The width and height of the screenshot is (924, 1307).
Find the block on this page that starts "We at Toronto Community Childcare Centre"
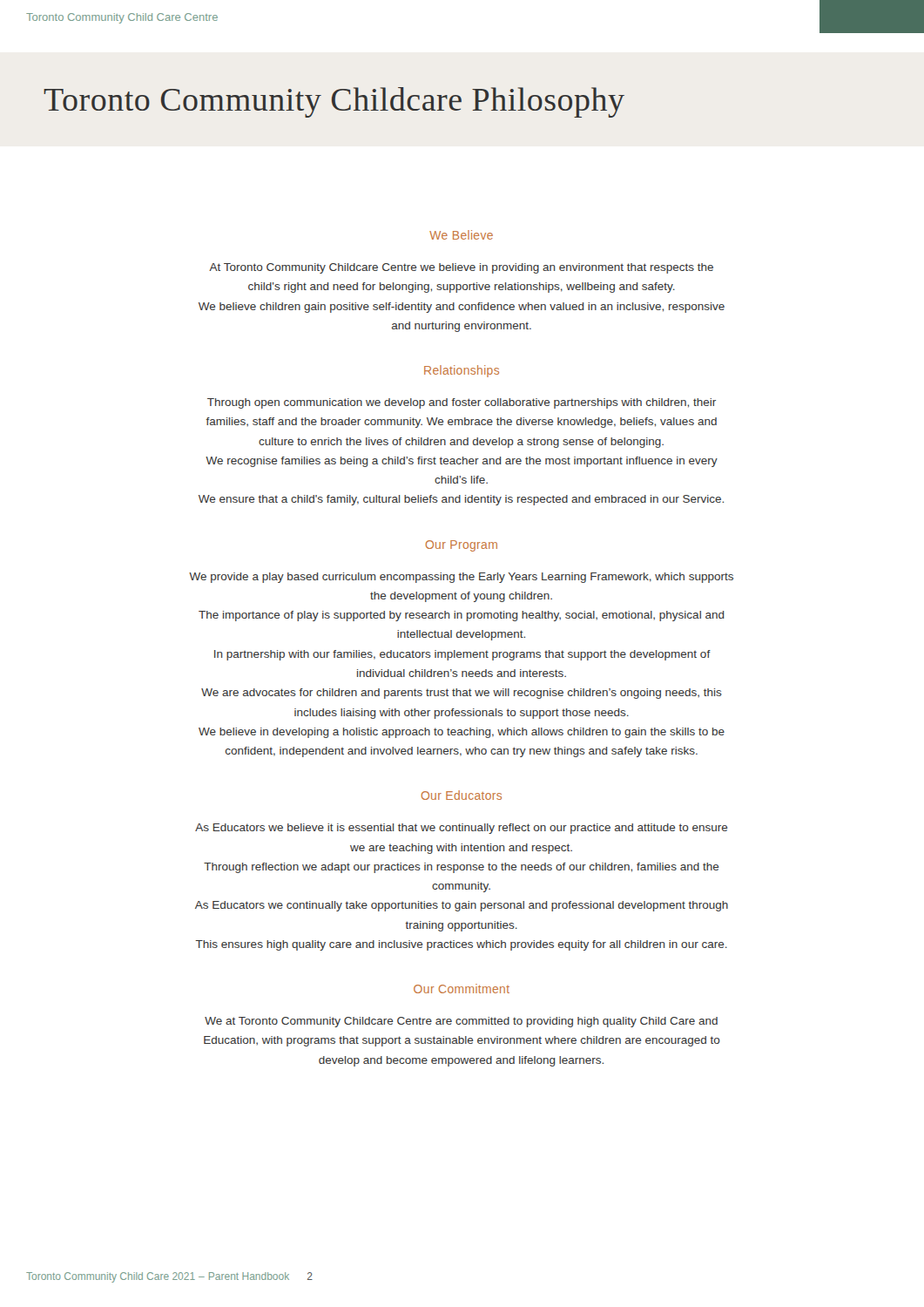click(x=462, y=1040)
